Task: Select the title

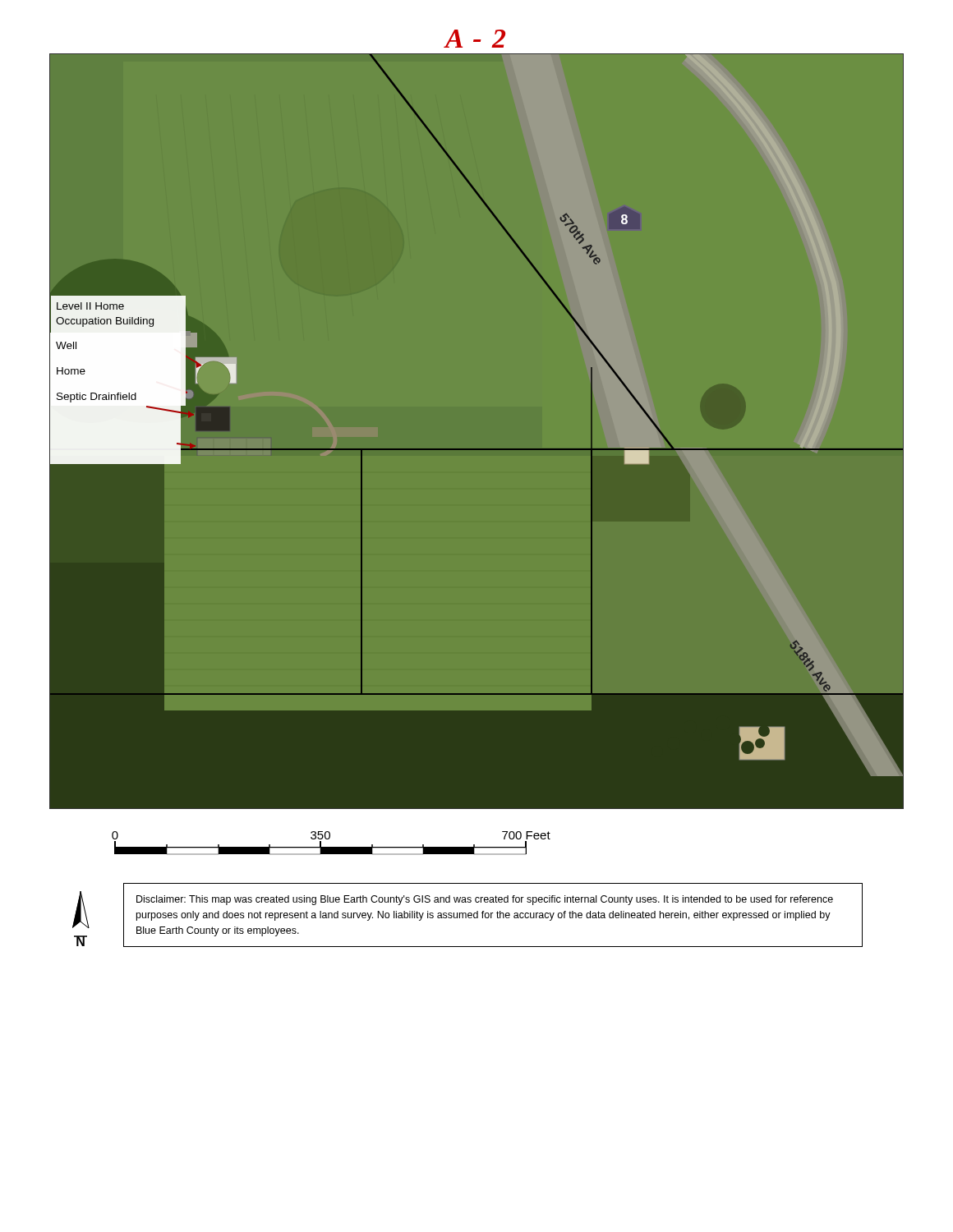Action: point(476,38)
